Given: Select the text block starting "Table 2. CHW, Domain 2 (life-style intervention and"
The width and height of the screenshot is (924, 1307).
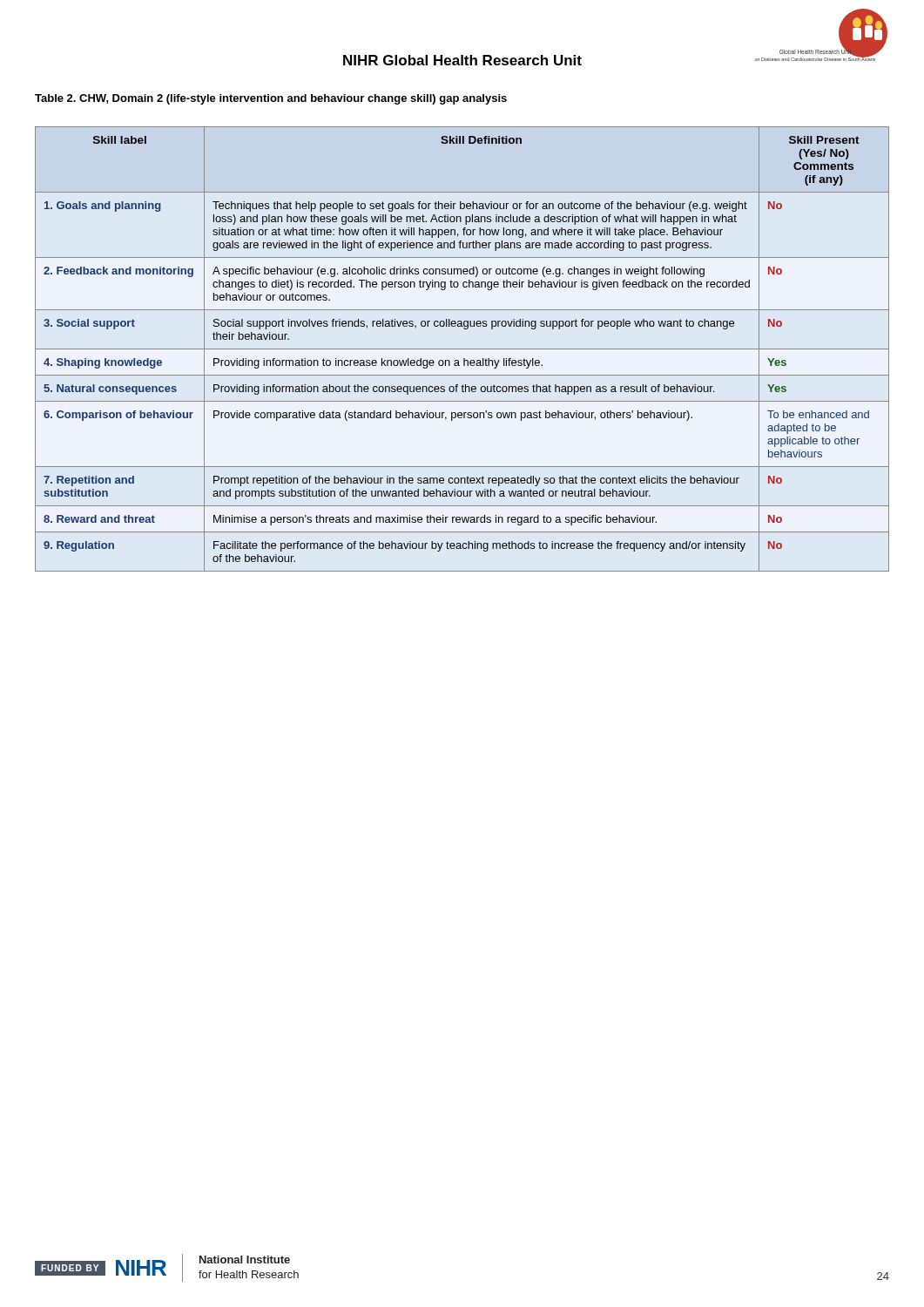Looking at the screenshot, I should pyautogui.click(x=271, y=98).
